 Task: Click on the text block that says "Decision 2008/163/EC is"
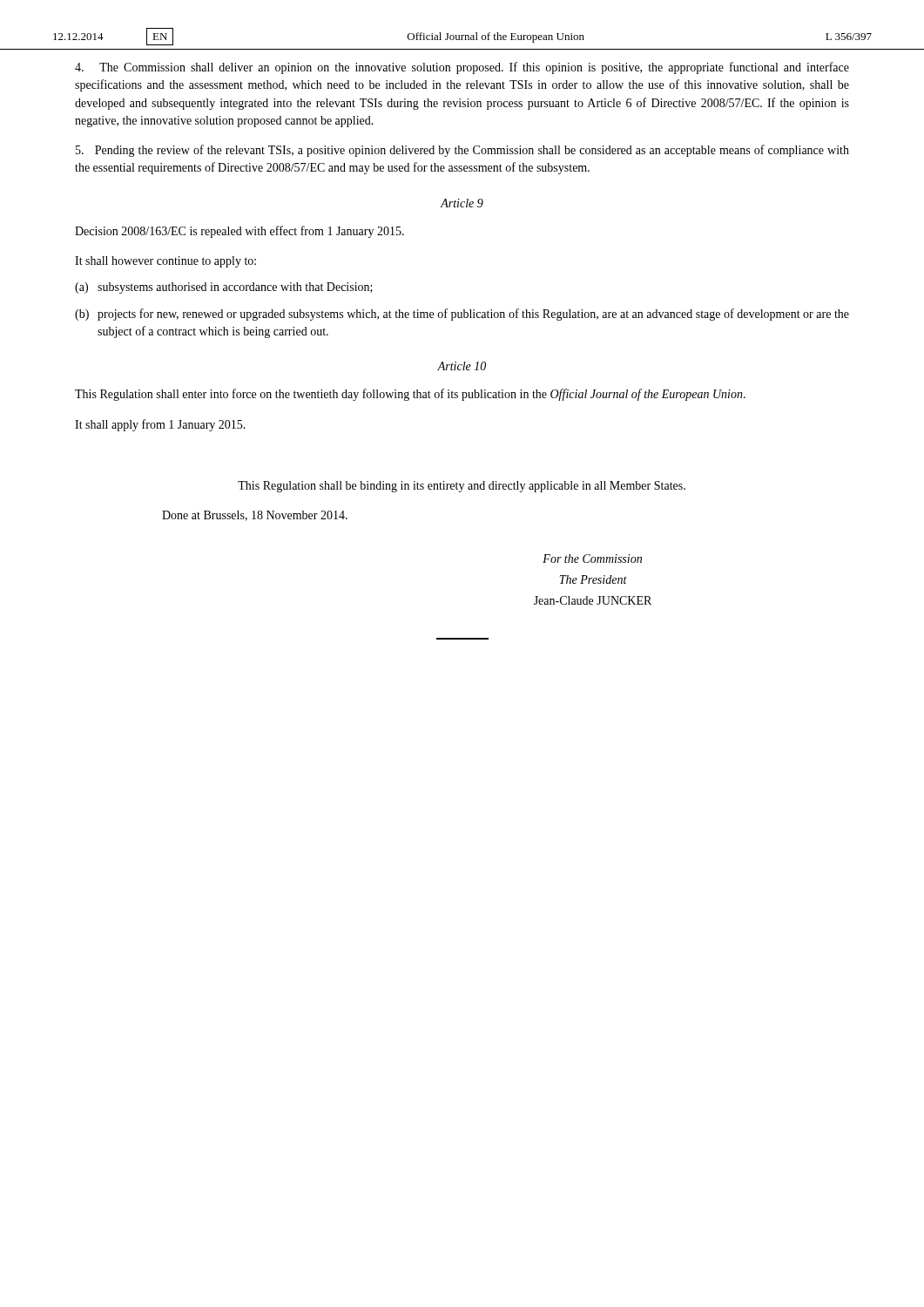(240, 231)
